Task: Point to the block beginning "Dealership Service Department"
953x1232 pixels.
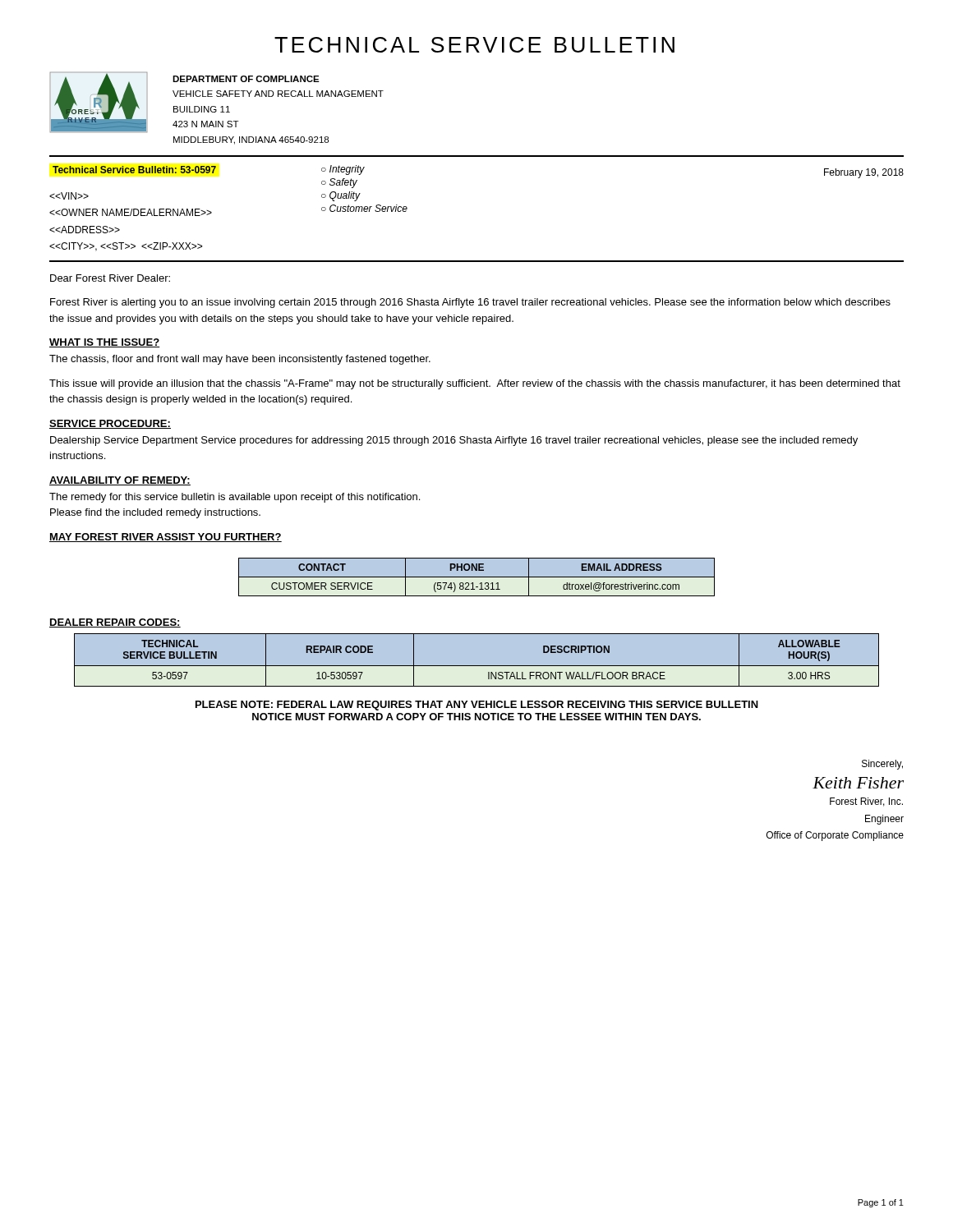Action: pos(454,447)
